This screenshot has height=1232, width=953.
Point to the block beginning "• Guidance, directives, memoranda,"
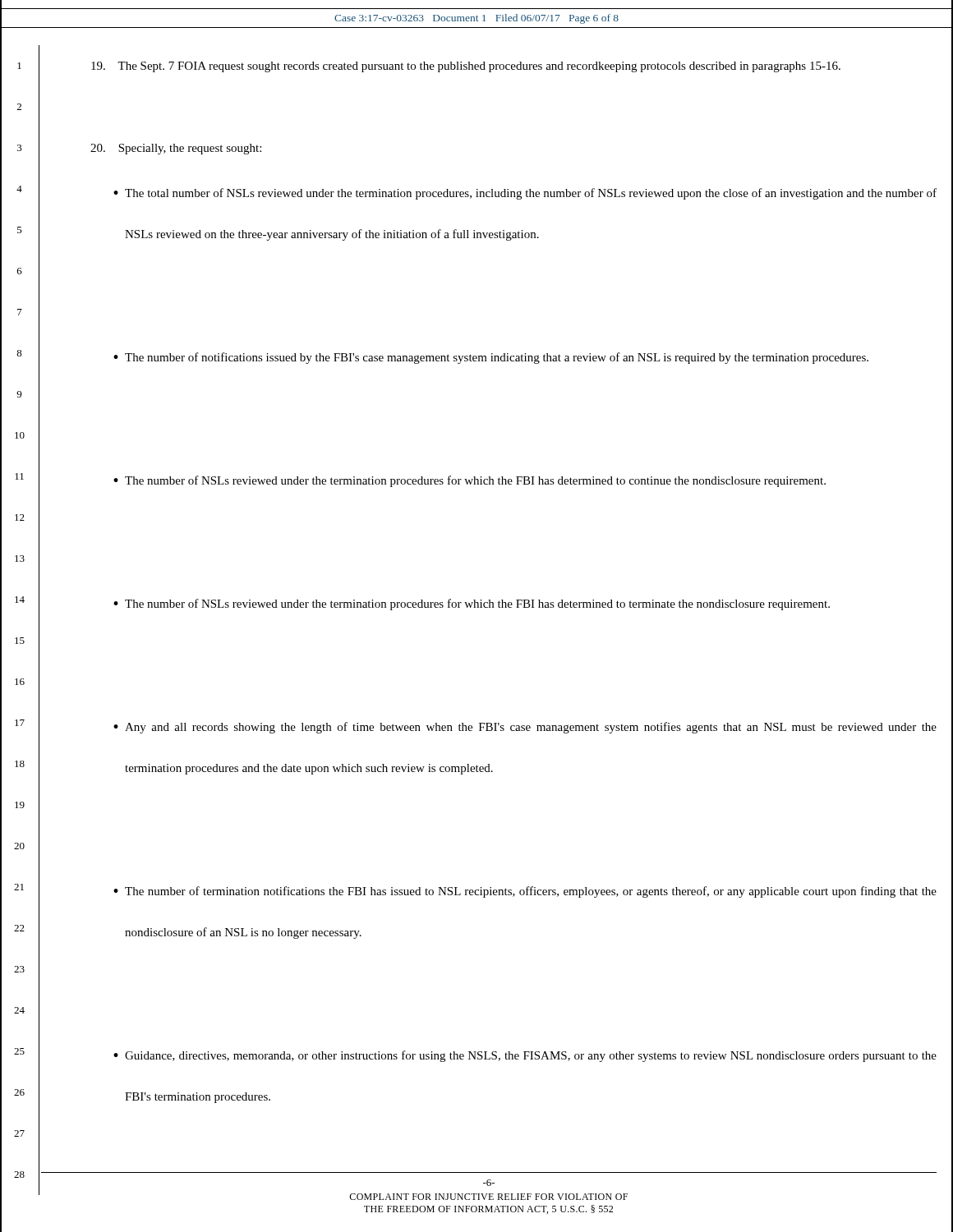pyautogui.click(x=525, y=1056)
